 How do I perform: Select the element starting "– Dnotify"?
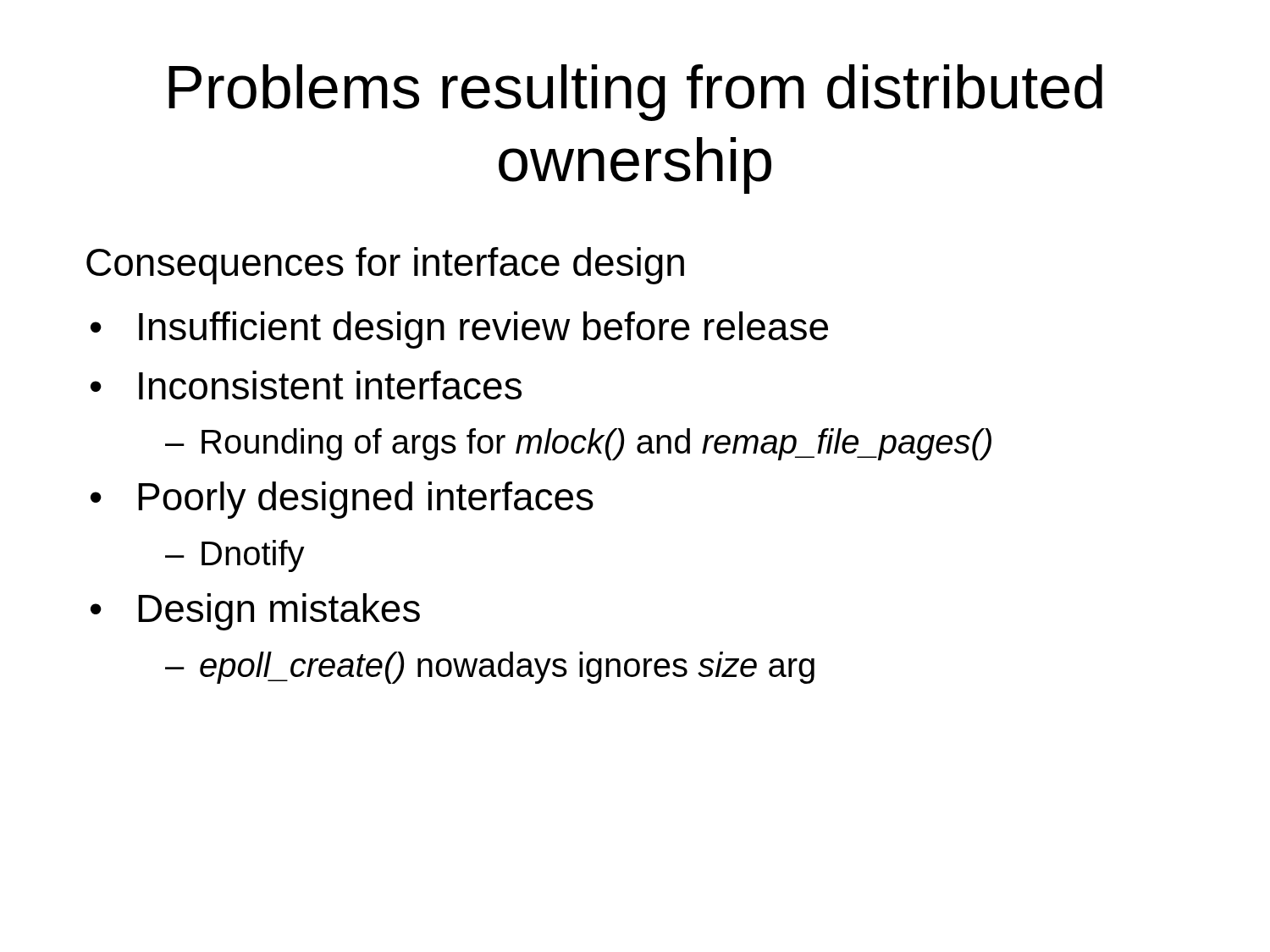coord(235,556)
